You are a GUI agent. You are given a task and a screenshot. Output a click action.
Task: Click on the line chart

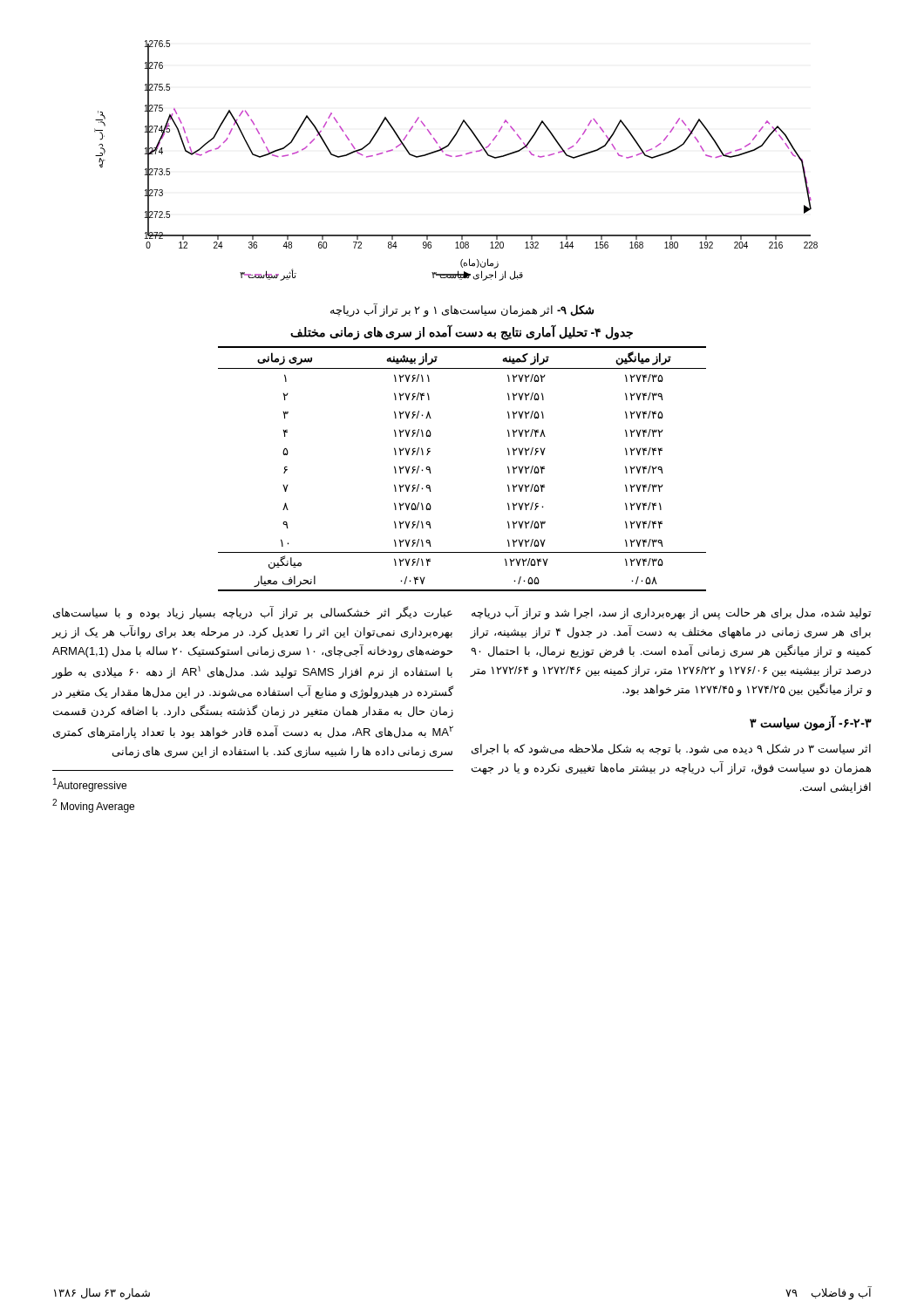[x=462, y=161]
